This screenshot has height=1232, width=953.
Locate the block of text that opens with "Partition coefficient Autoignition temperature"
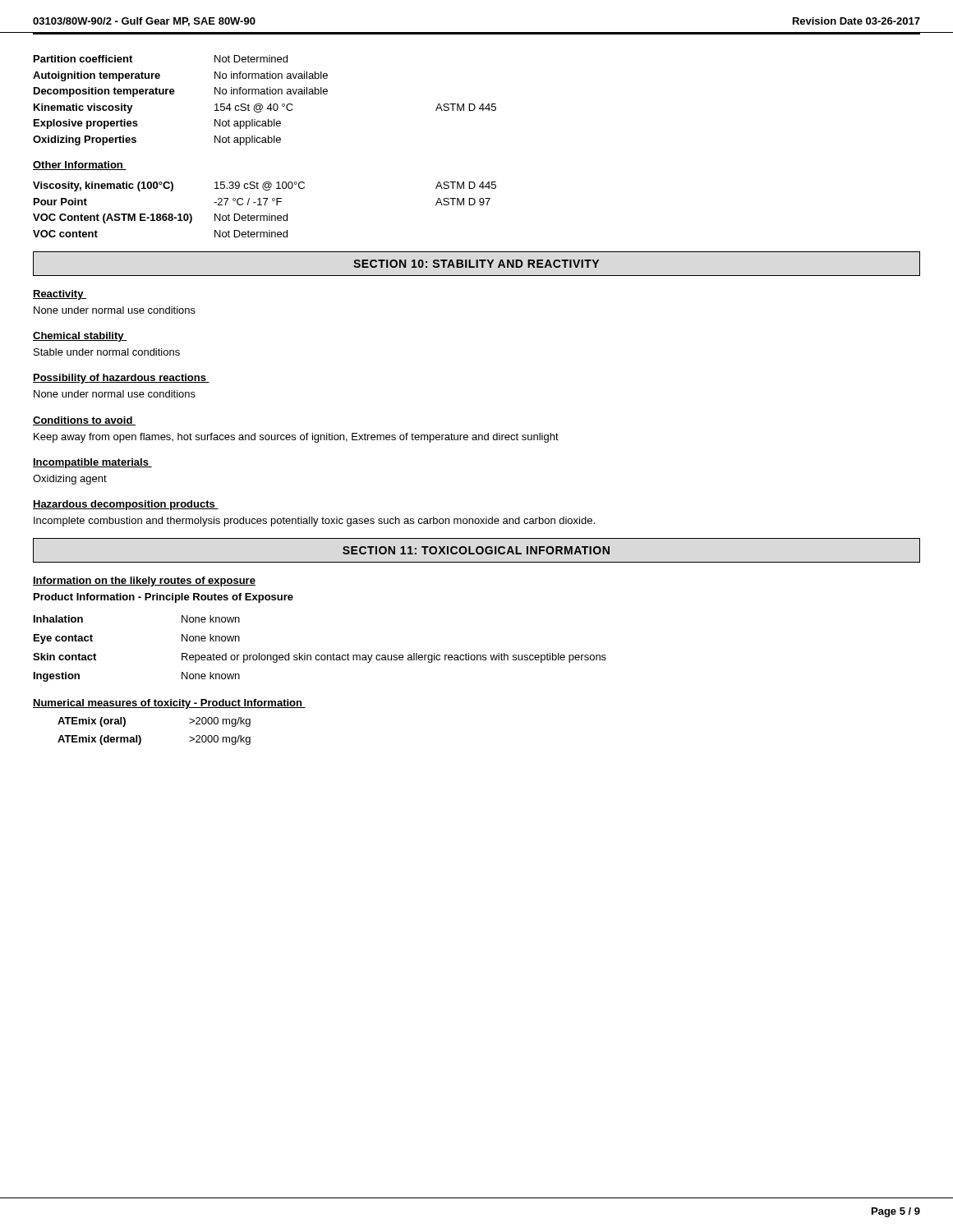tap(316, 99)
